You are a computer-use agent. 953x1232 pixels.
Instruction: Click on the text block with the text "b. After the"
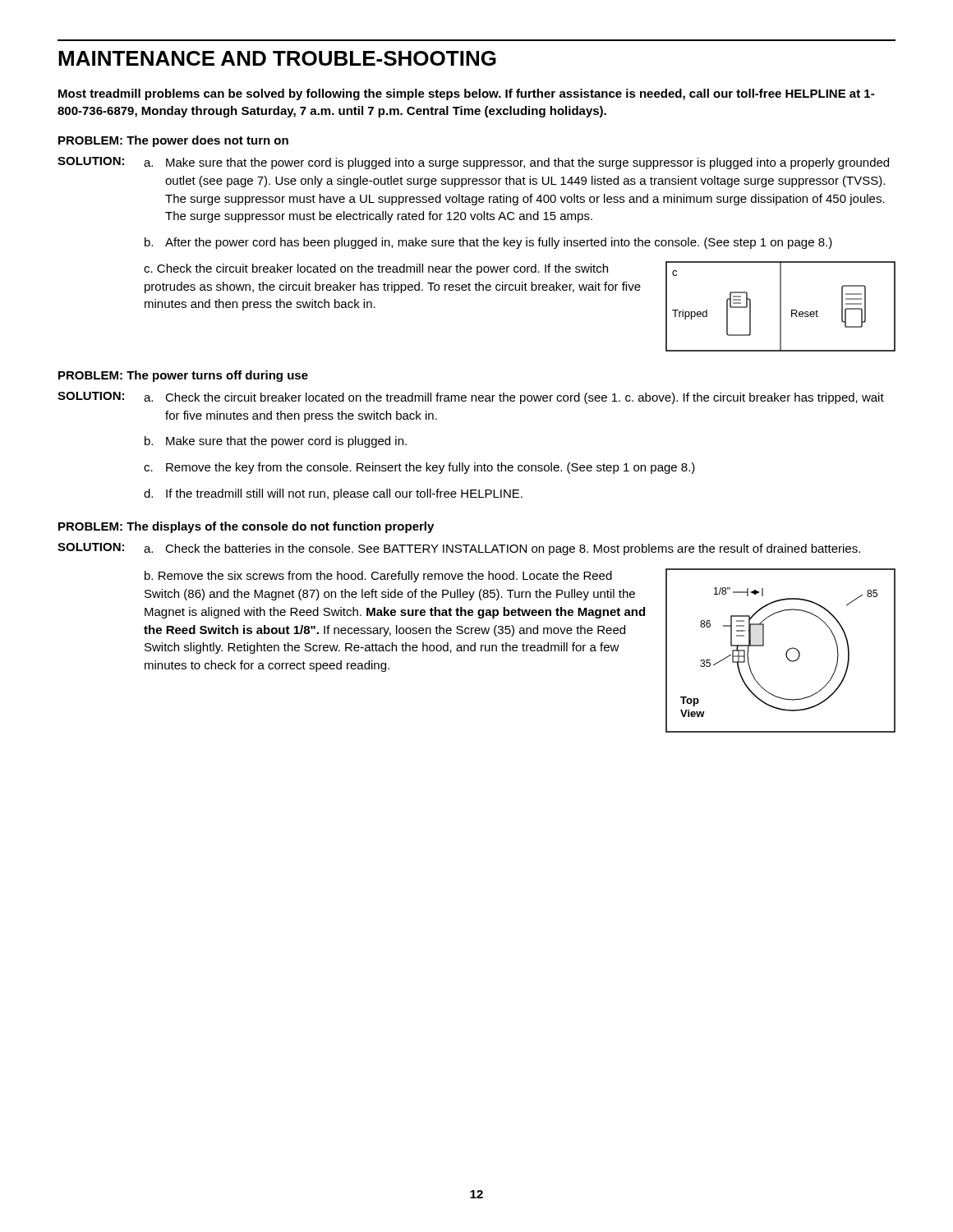488,242
